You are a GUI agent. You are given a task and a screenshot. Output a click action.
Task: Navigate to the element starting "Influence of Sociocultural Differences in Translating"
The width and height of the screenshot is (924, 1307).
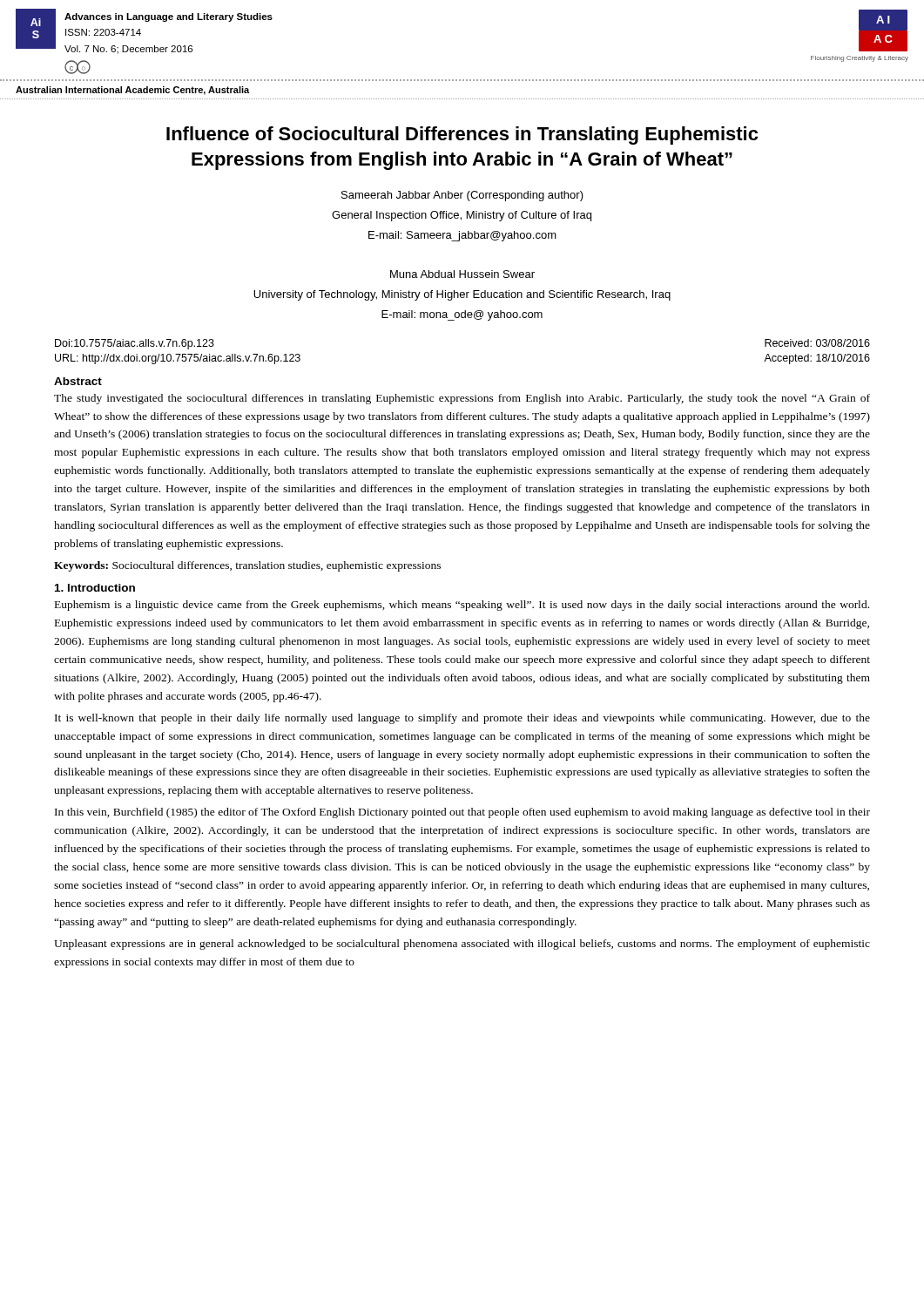(x=462, y=146)
